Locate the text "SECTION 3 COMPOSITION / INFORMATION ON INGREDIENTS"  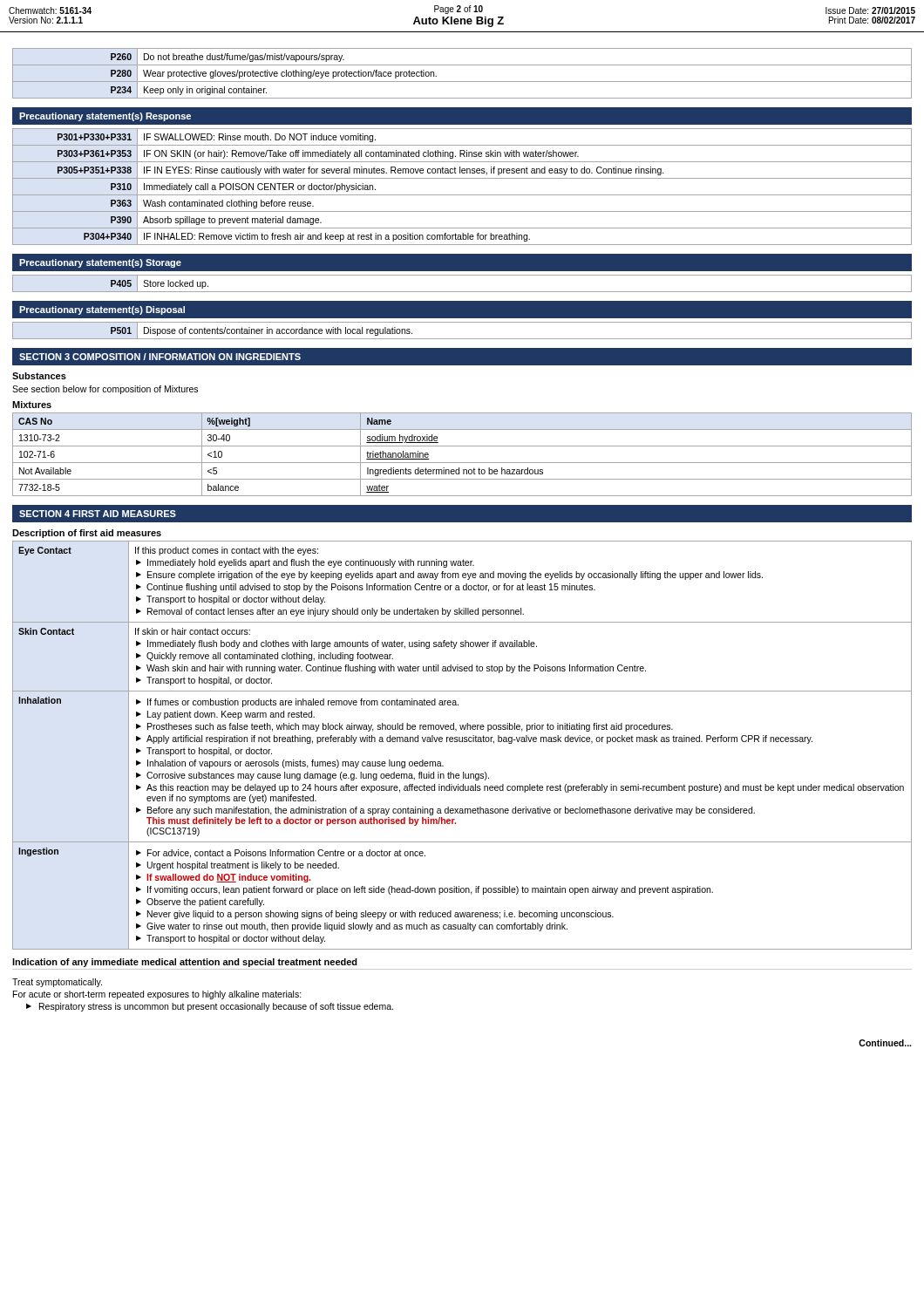(x=160, y=357)
